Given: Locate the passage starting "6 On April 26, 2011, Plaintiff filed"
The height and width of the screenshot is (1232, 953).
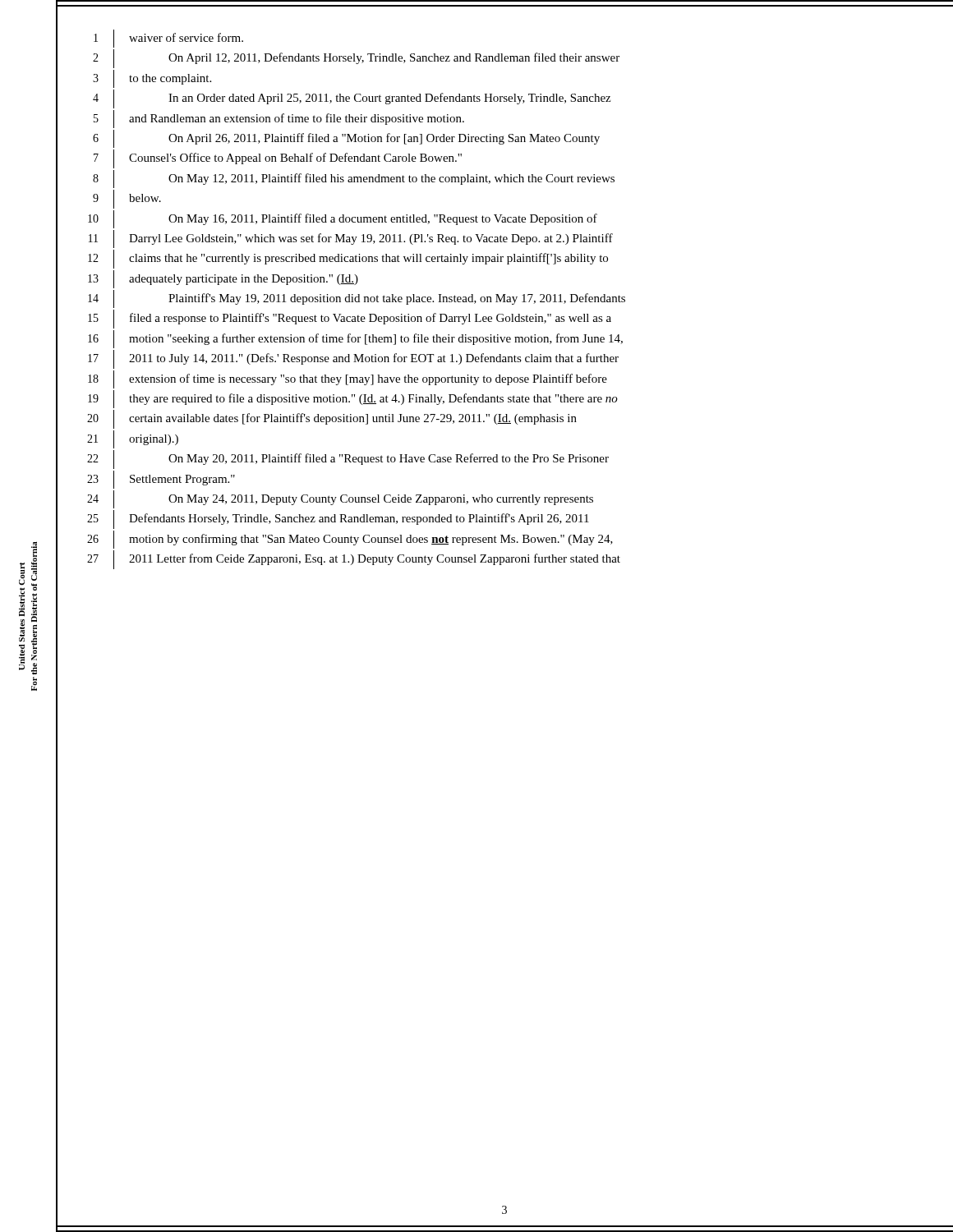Looking at the screenshot, I should click(x=504, y=138).
